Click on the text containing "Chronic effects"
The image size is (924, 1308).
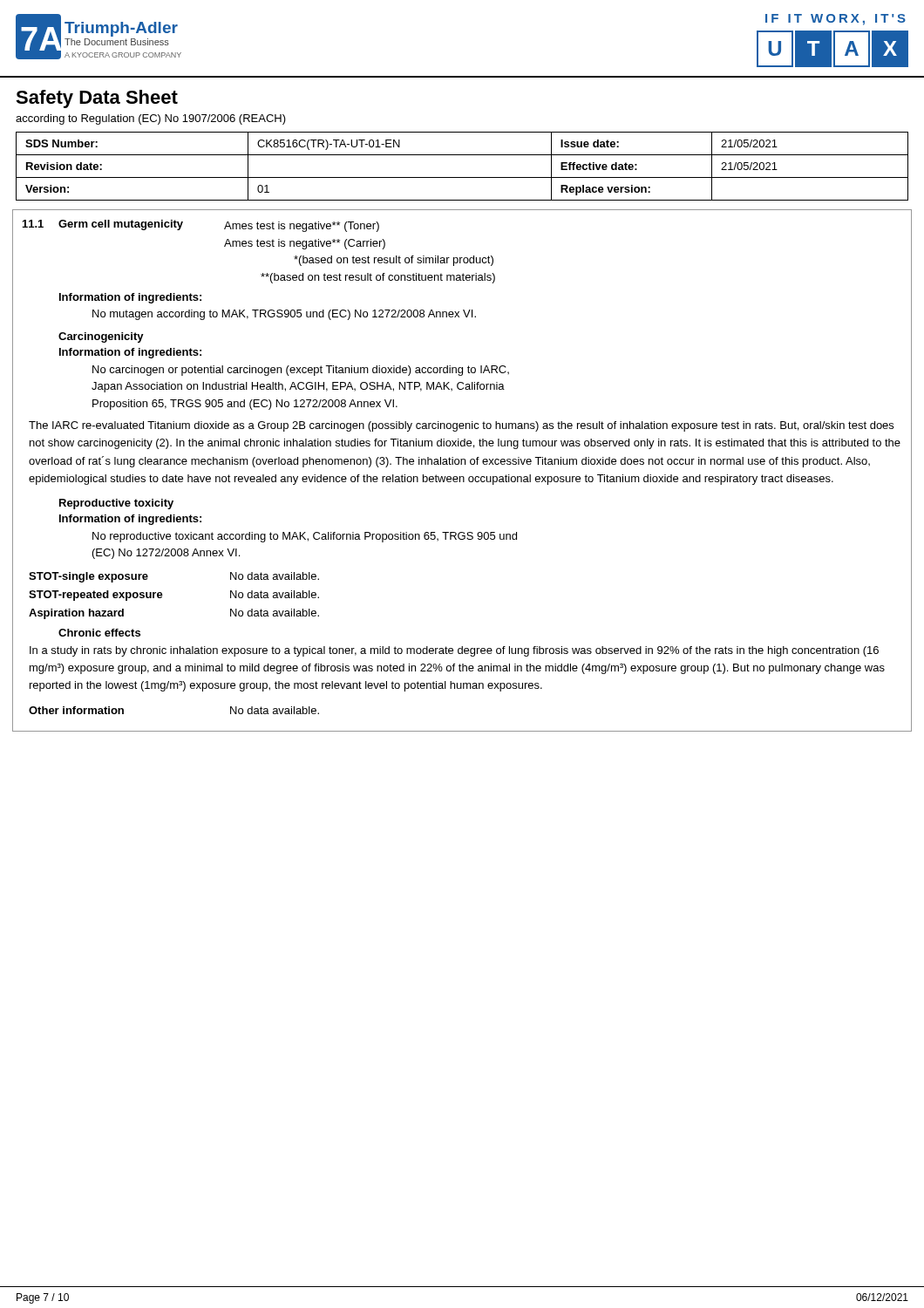pyautogui.click(x=100, y=633)
